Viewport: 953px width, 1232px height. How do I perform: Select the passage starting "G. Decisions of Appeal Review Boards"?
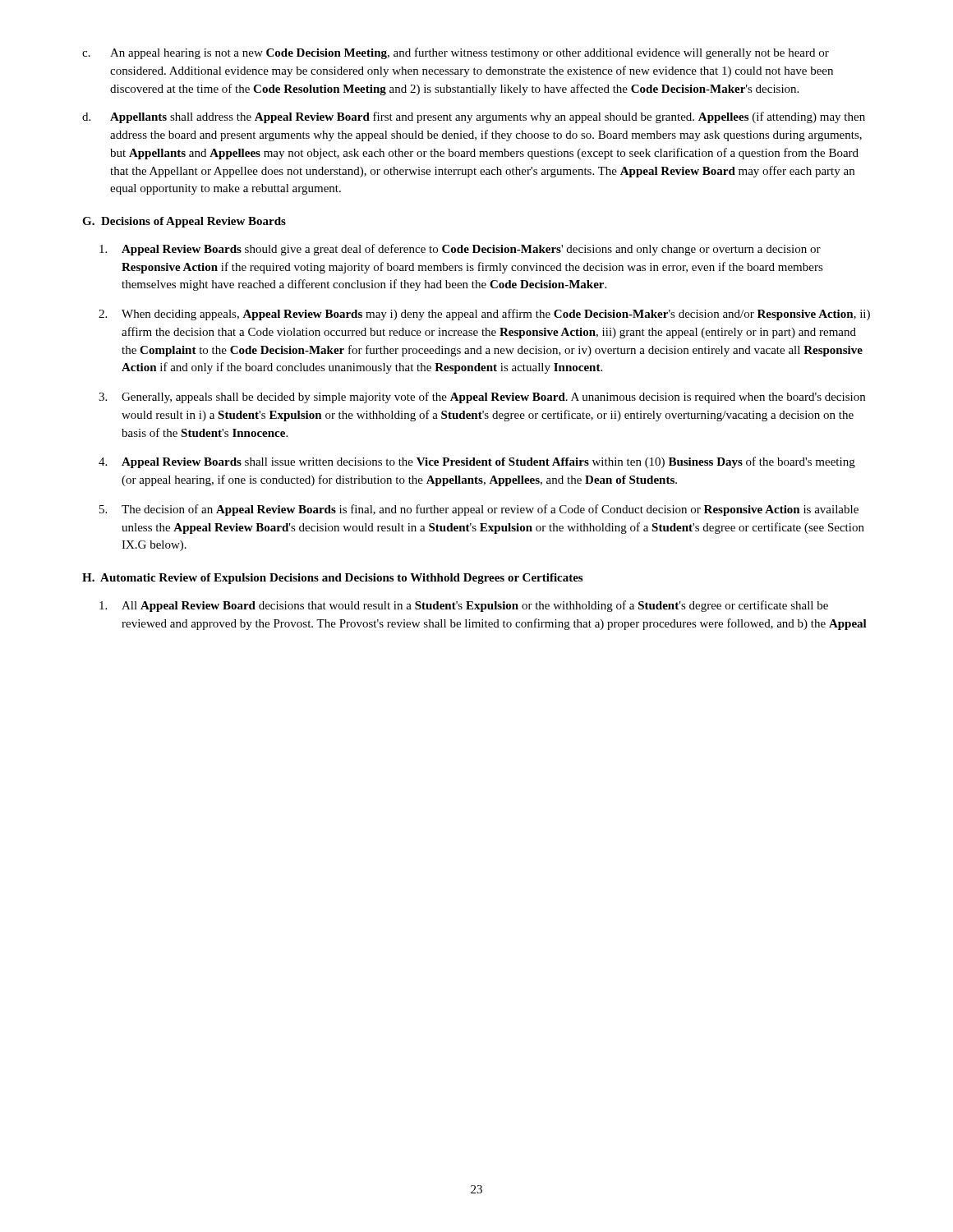point(184,221)
